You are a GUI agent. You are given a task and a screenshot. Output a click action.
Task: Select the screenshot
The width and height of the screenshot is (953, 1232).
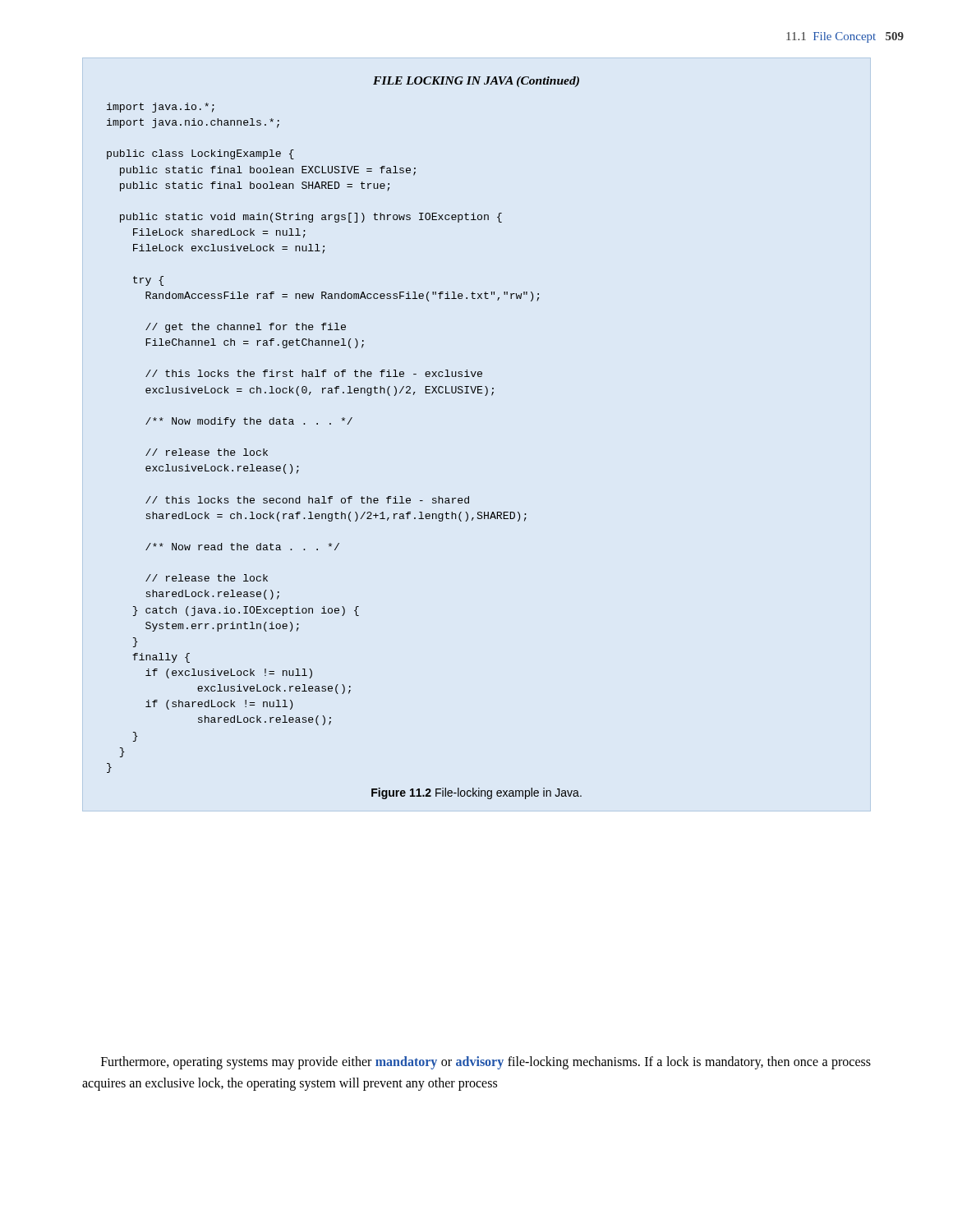click(476, 435)
